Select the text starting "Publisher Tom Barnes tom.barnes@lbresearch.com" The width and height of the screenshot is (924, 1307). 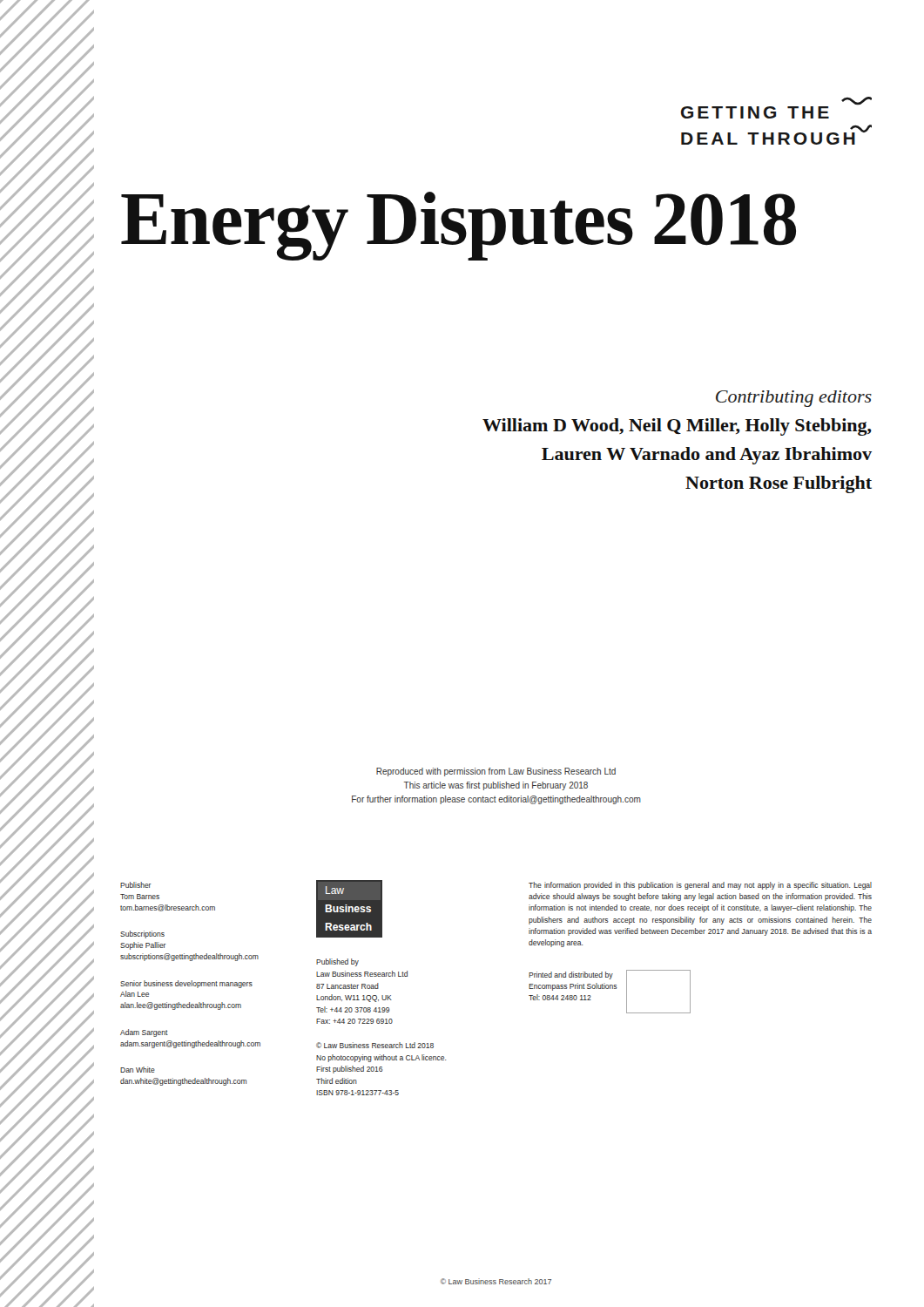click(x=214, y=984)
